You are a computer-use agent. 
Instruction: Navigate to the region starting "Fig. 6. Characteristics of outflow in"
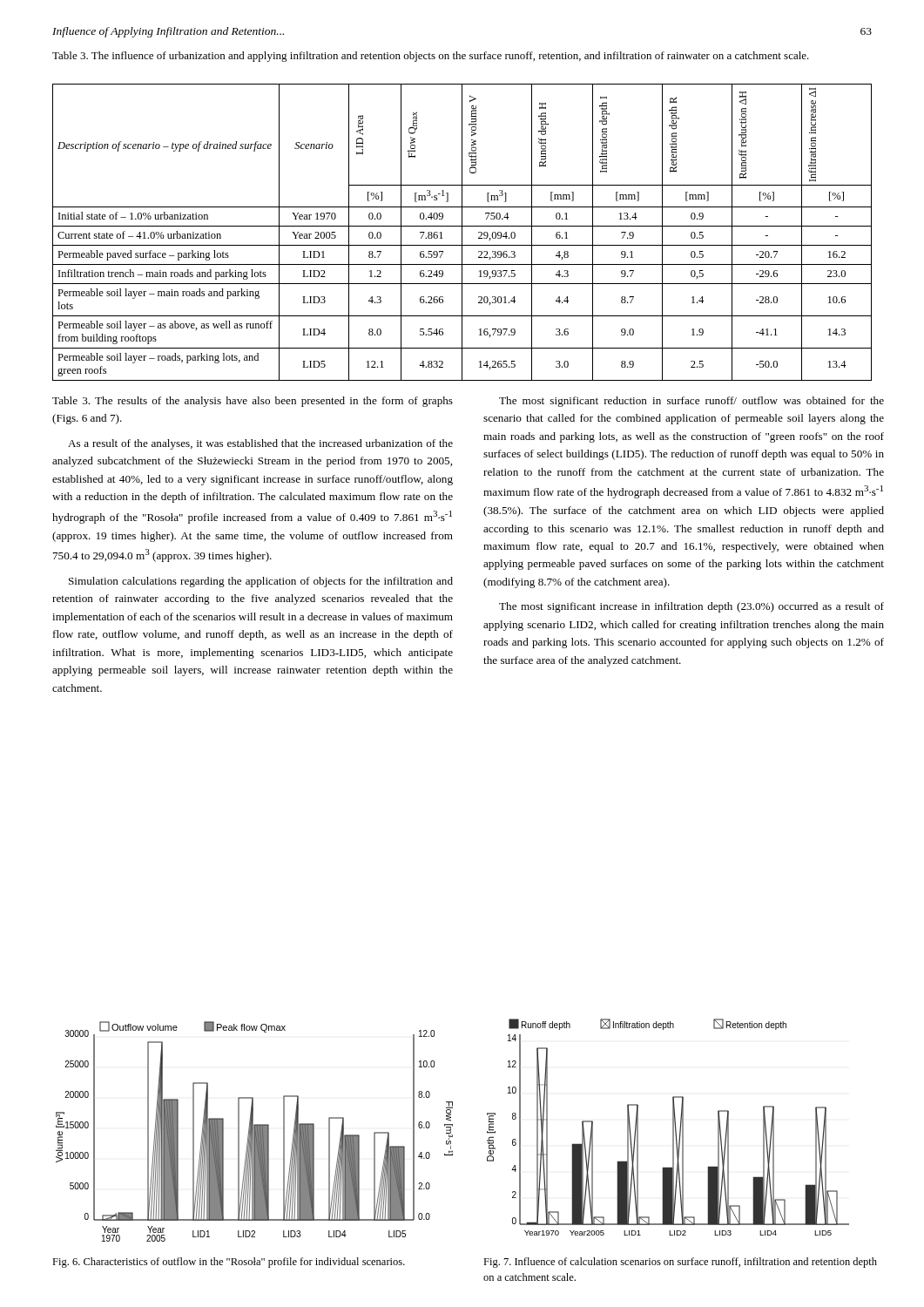pyautogui.click(x=229, y=1262)
